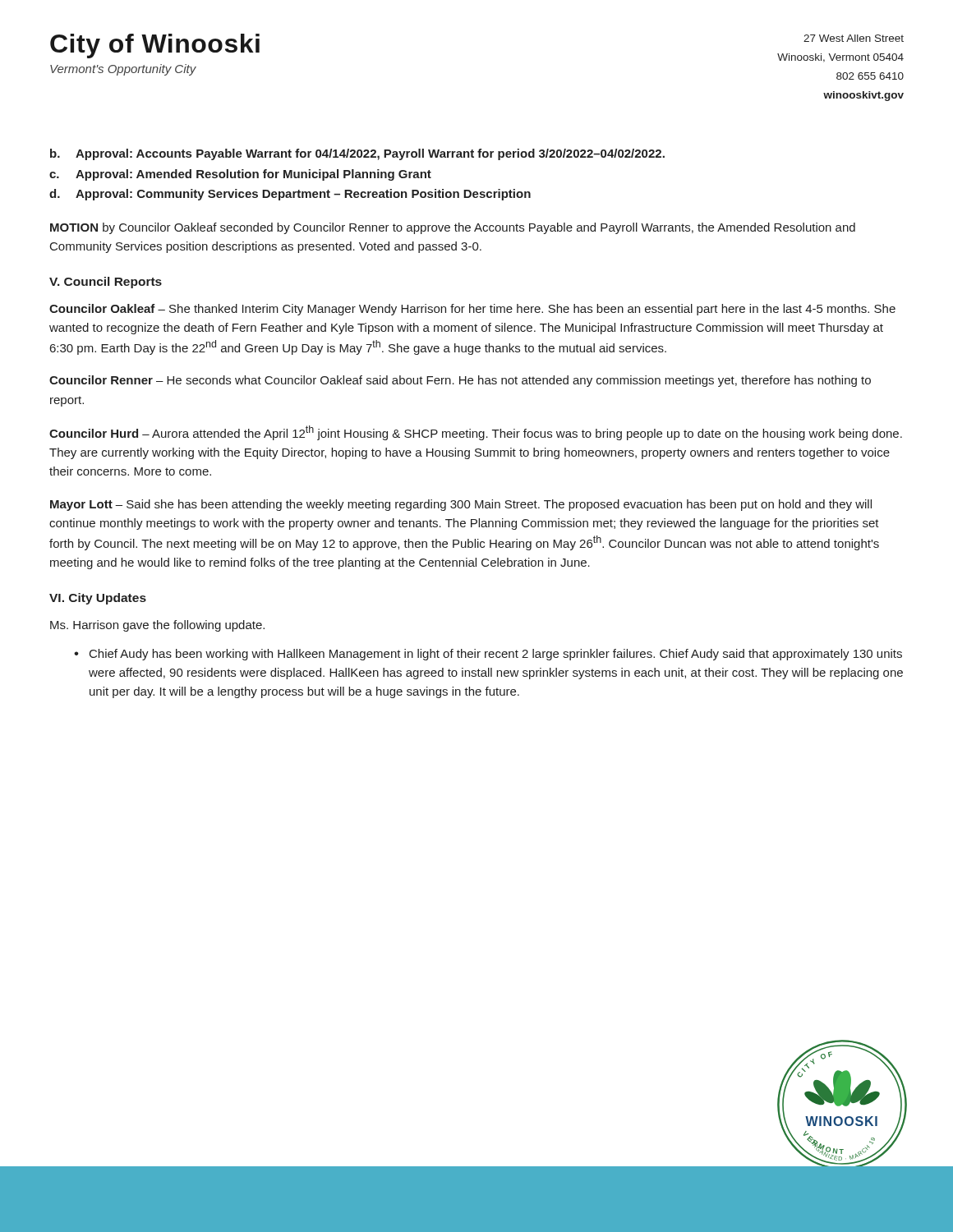Locate the text block starting "d. Approval: Community Services Department – Recreation"
This screenshot has height=1232, width=953.
290,194
